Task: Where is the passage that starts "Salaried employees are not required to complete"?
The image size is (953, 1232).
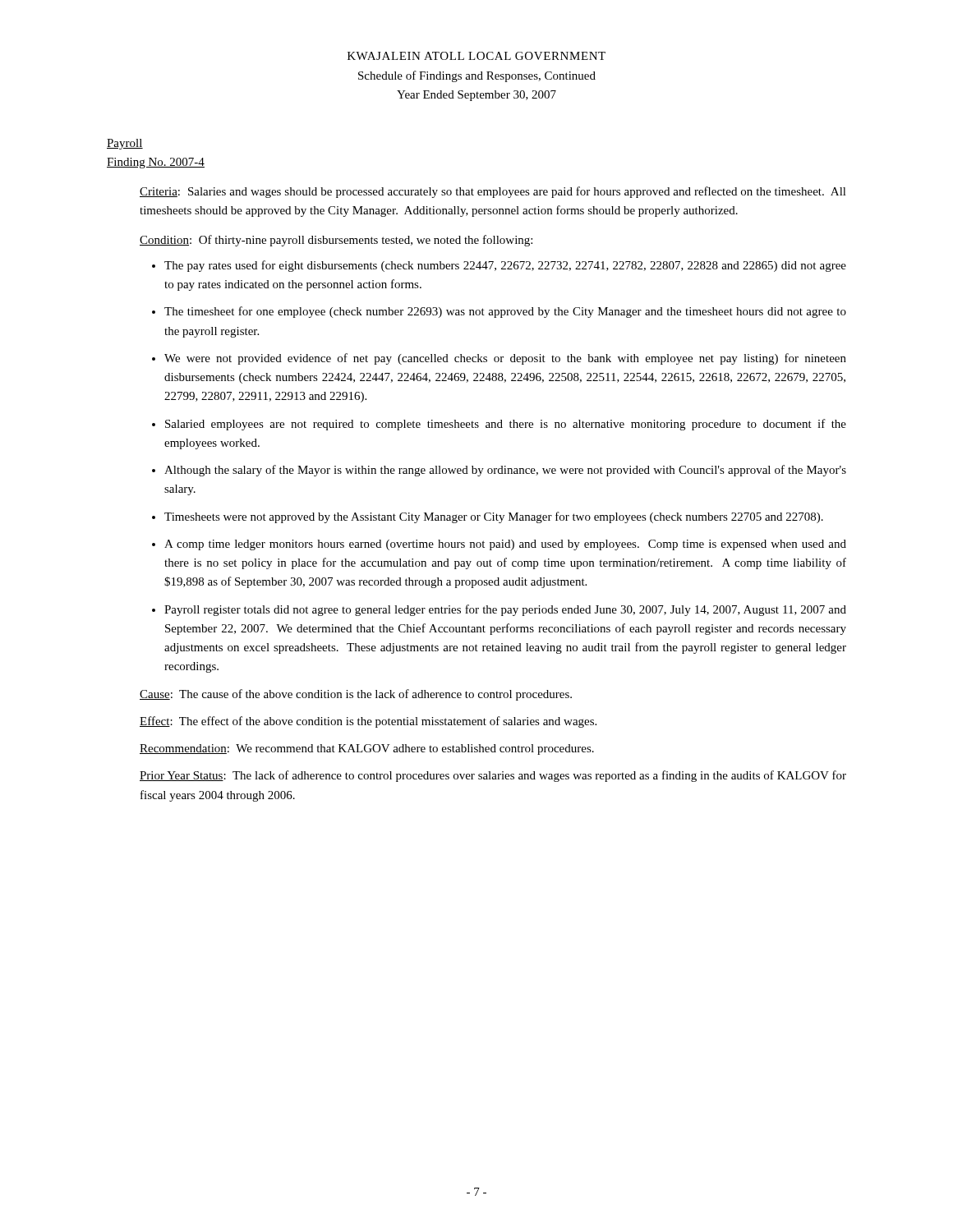Action: click(x=505, y=433)
